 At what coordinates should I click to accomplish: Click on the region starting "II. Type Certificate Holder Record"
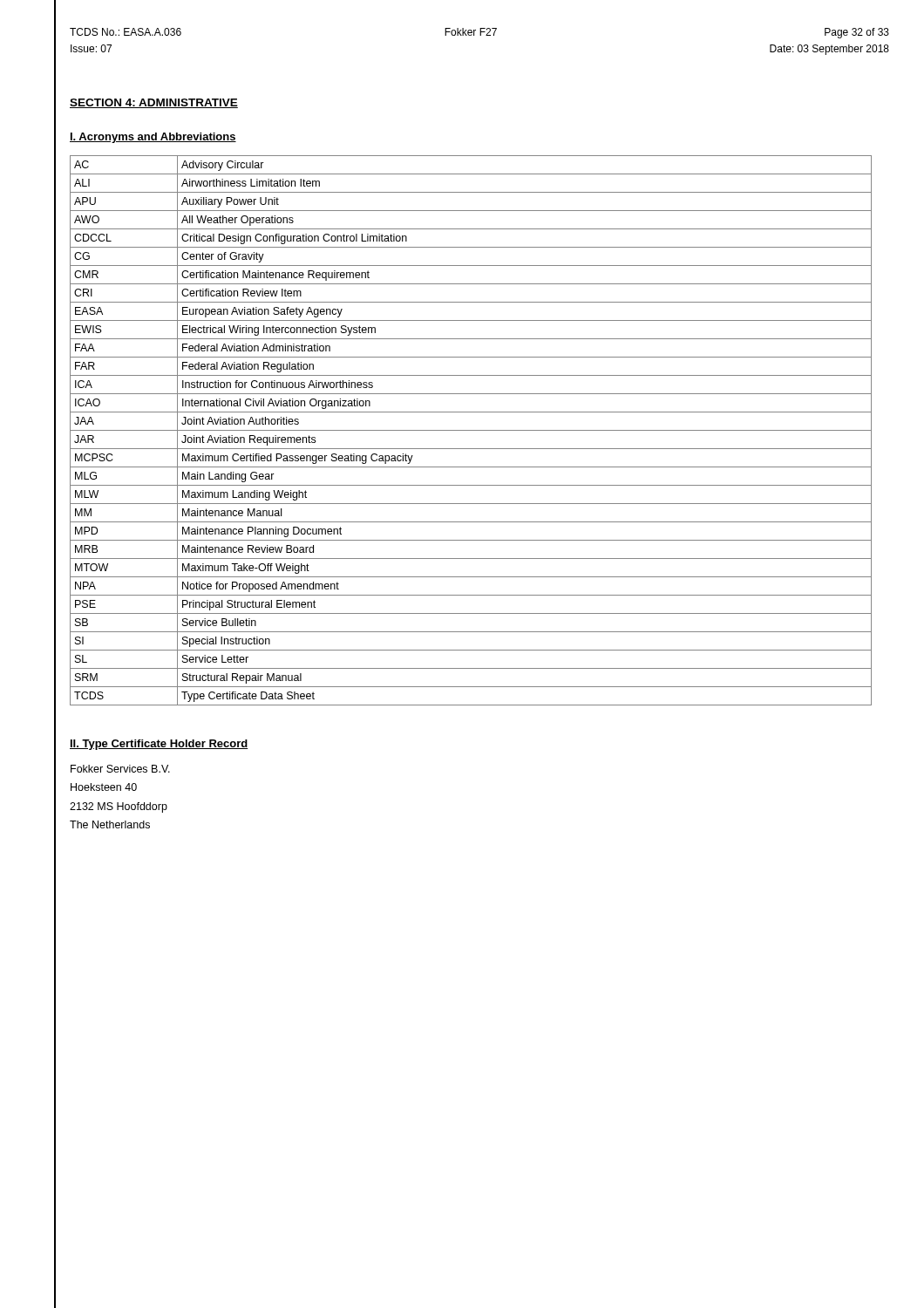point(159,743)
